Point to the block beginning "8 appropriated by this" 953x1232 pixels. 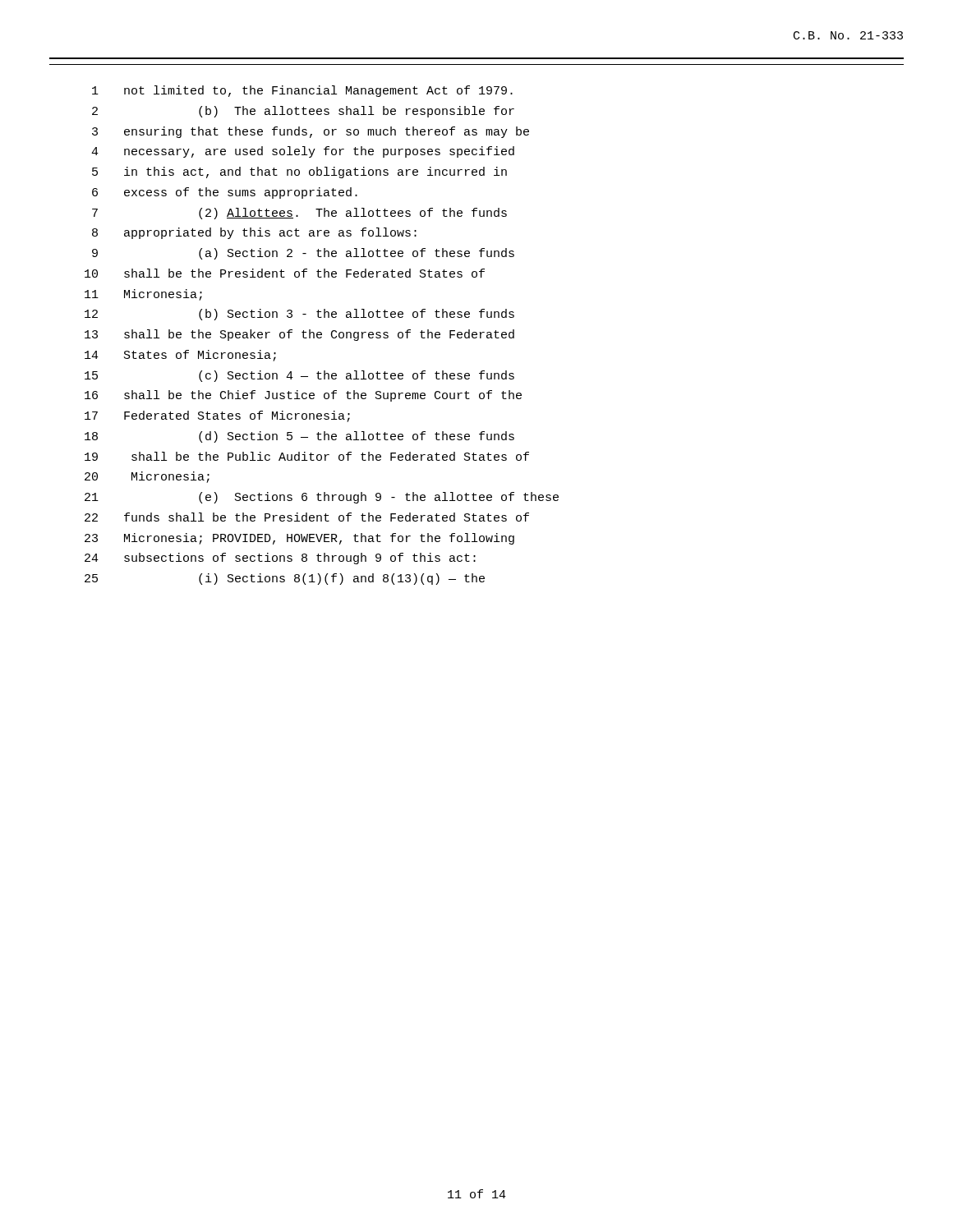tap(254, 233)
